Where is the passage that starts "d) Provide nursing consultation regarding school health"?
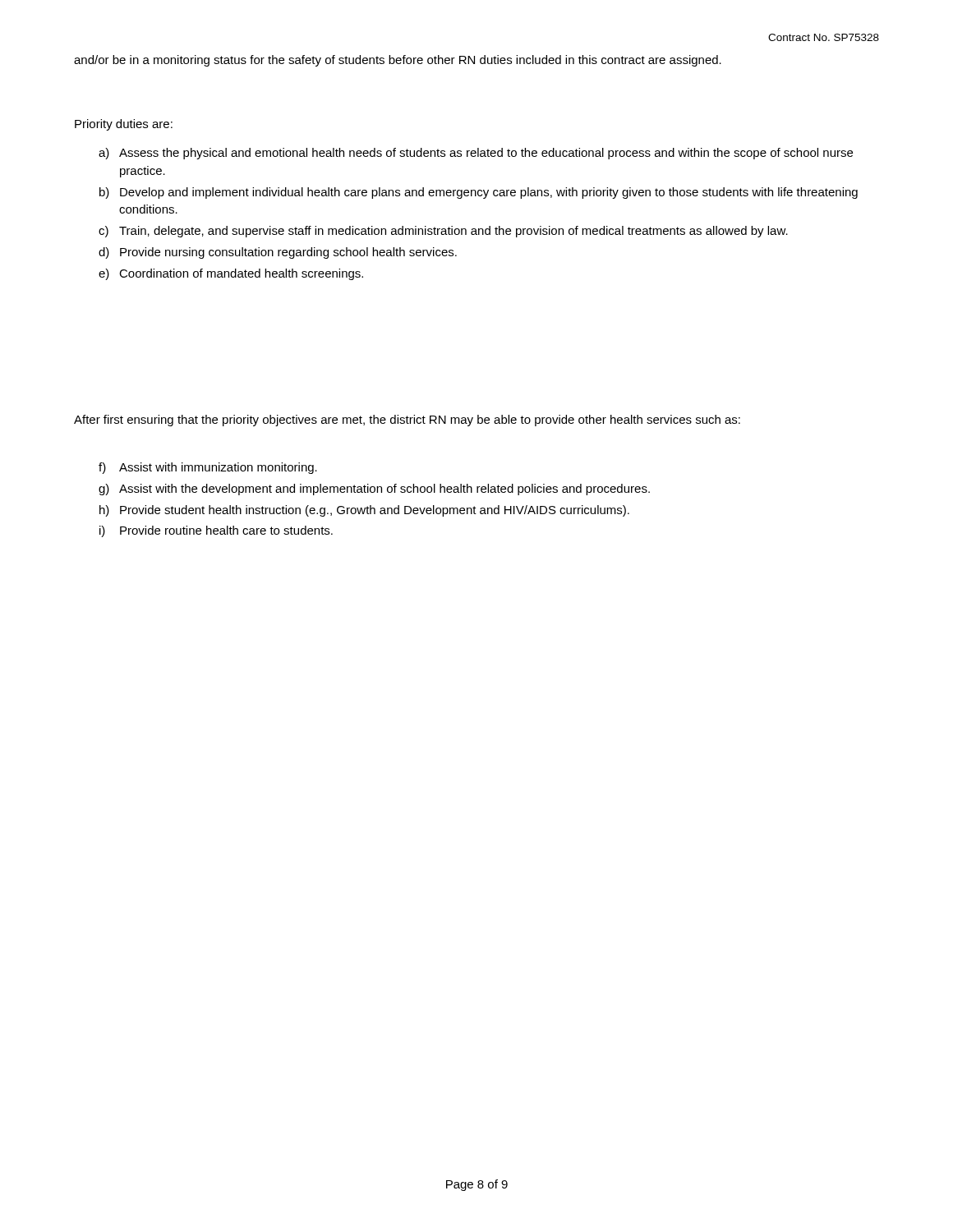The image size is (953, 1232). pyautogui.click(x=278, y=253)
